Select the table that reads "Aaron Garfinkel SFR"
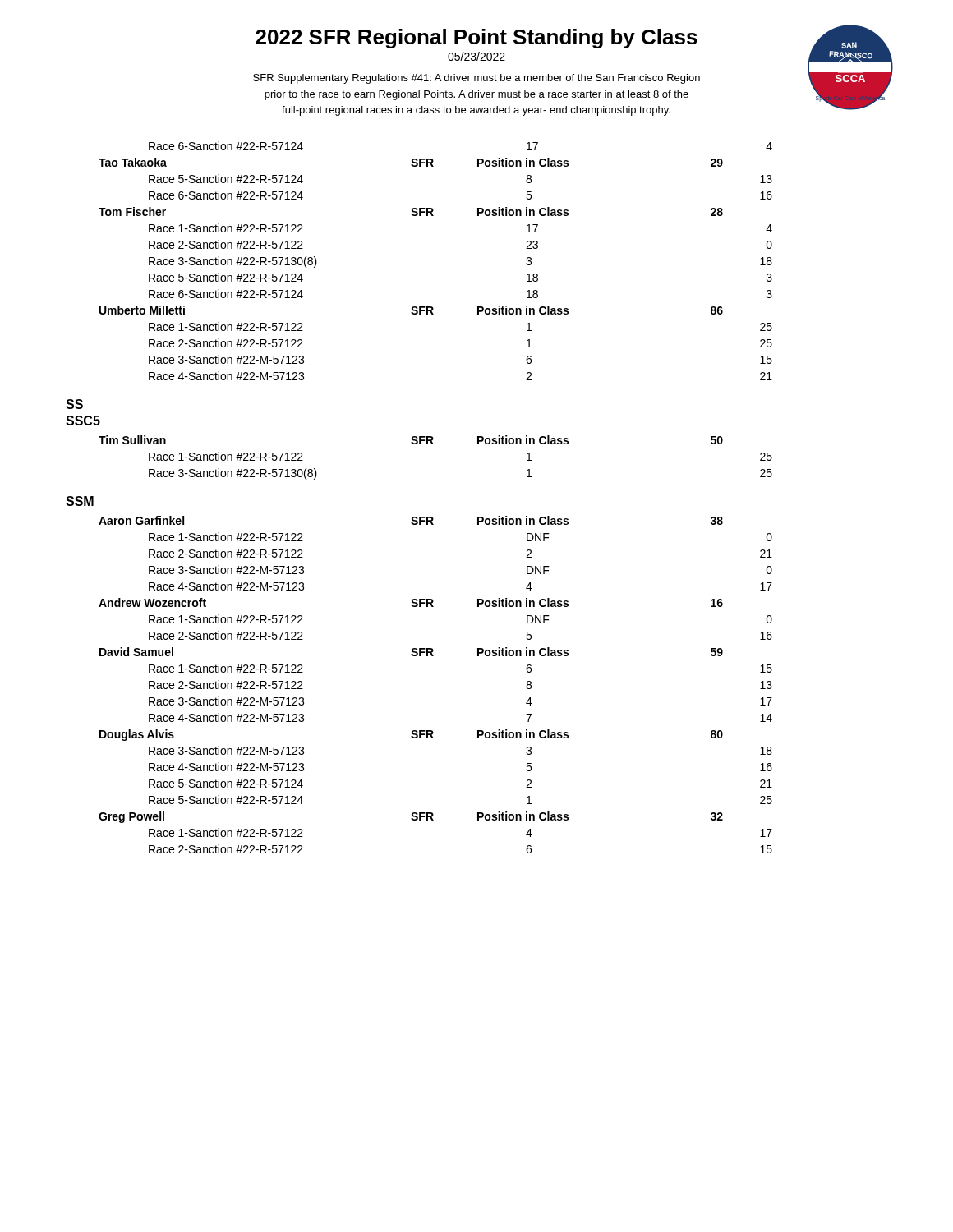The width and height of the screenshot is (953, 1232). 476,685
